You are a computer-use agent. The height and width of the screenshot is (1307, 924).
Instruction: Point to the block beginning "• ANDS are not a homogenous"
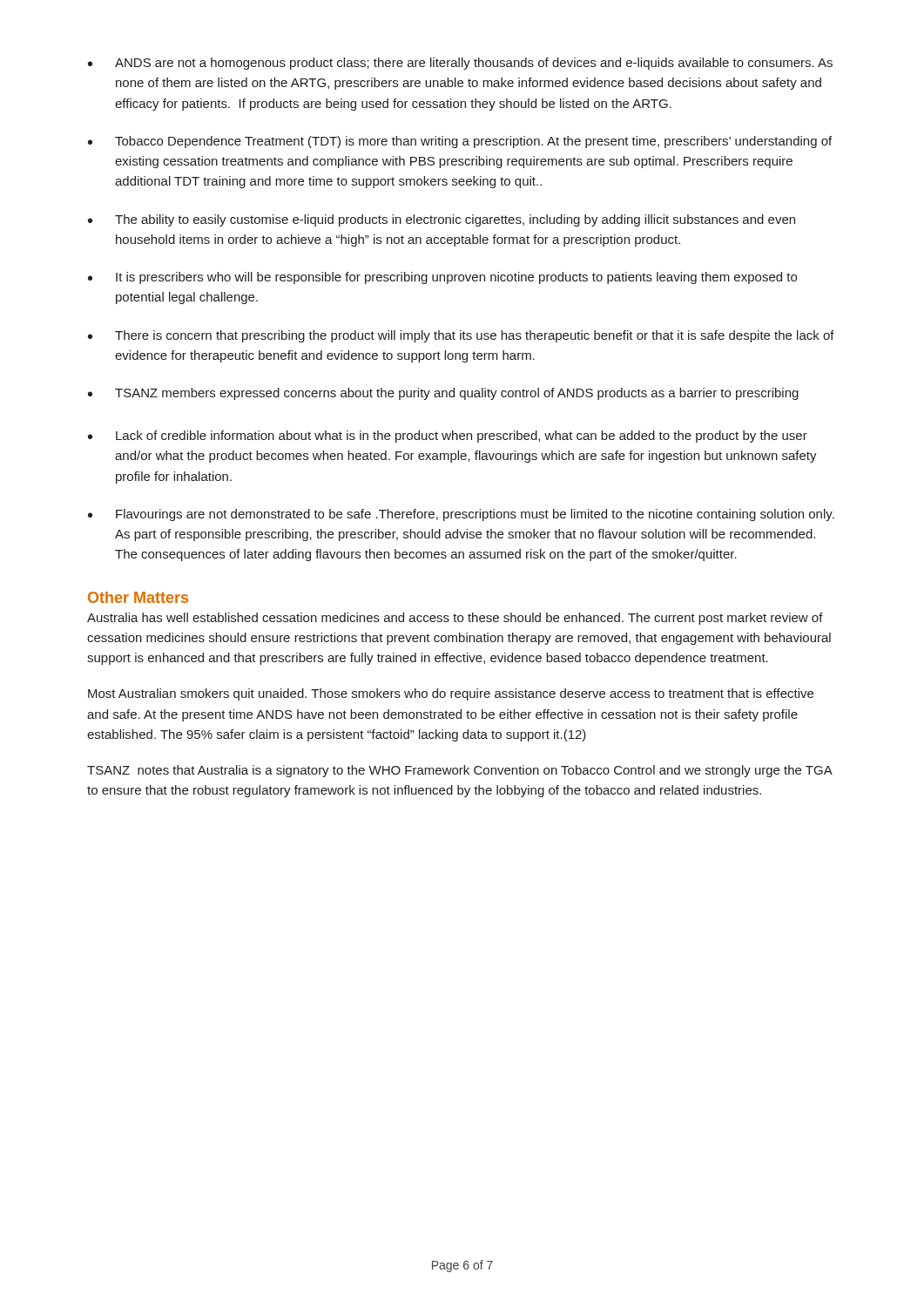coord(462,83)
